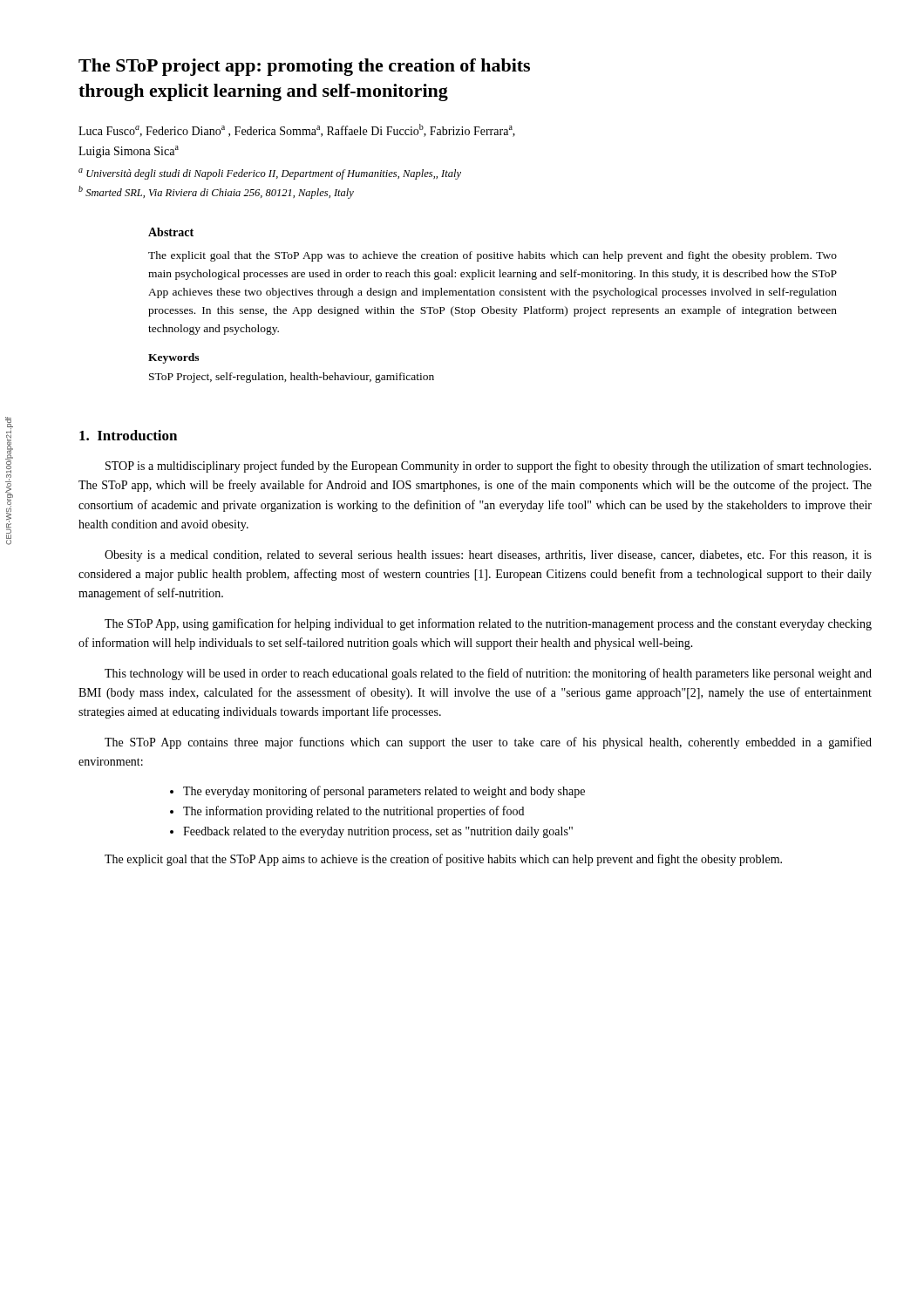Click the passage that begins "The SToP App, using gamification for"

(x=475, y=634)
